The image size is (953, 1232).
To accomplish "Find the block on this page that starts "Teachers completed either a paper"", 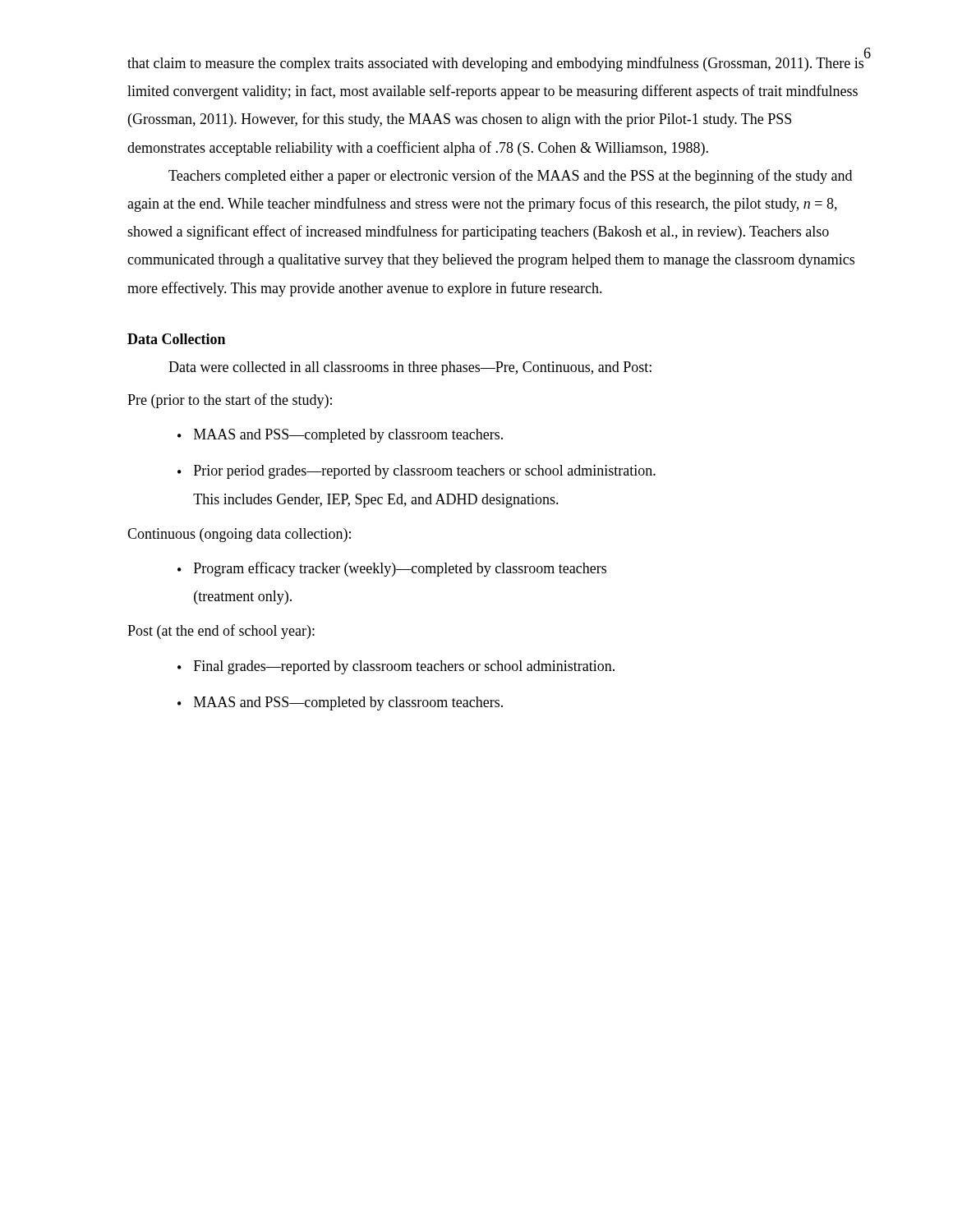I will [499, 232].
